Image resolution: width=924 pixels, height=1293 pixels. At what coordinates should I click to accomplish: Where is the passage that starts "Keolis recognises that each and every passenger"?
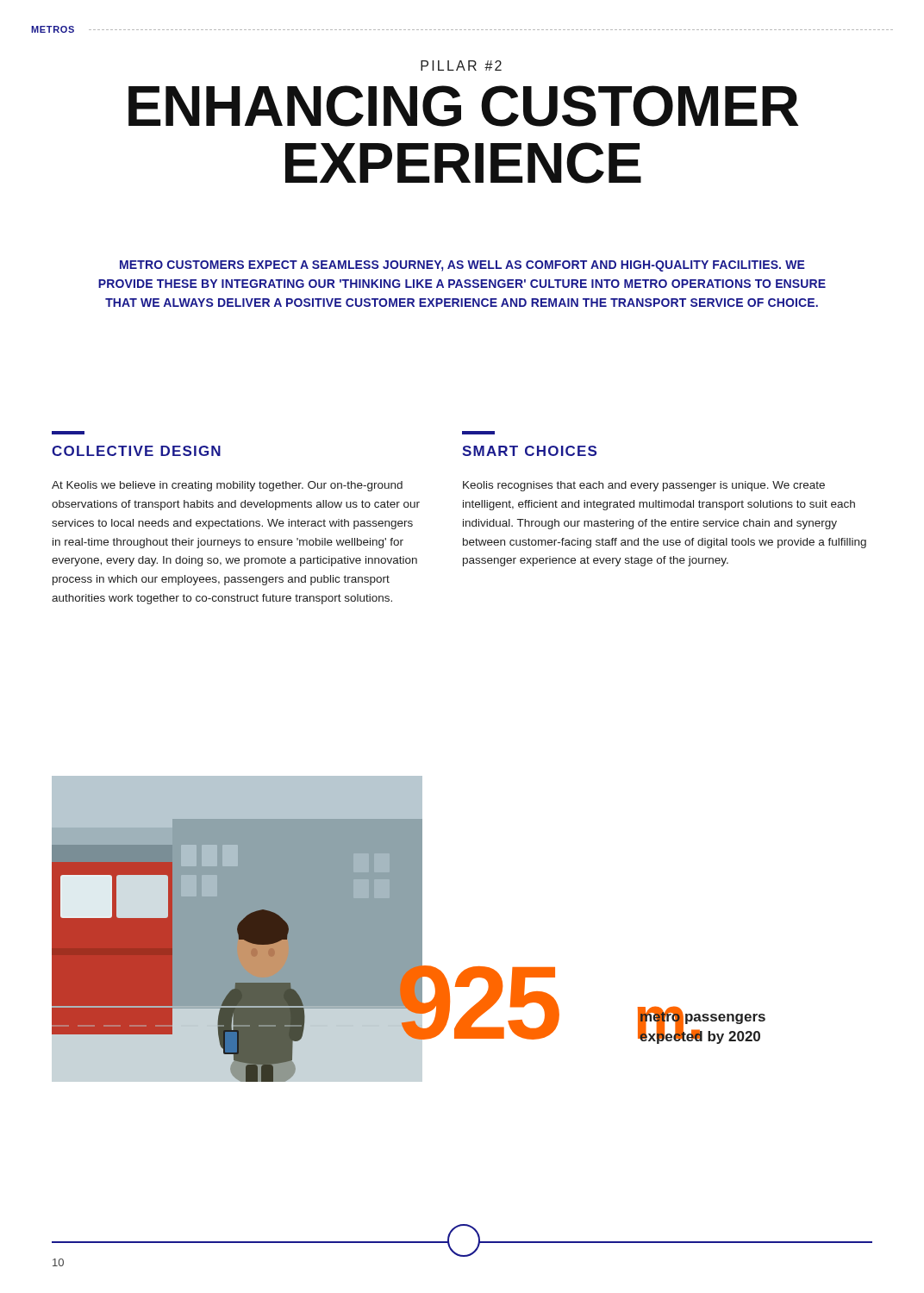664,523
